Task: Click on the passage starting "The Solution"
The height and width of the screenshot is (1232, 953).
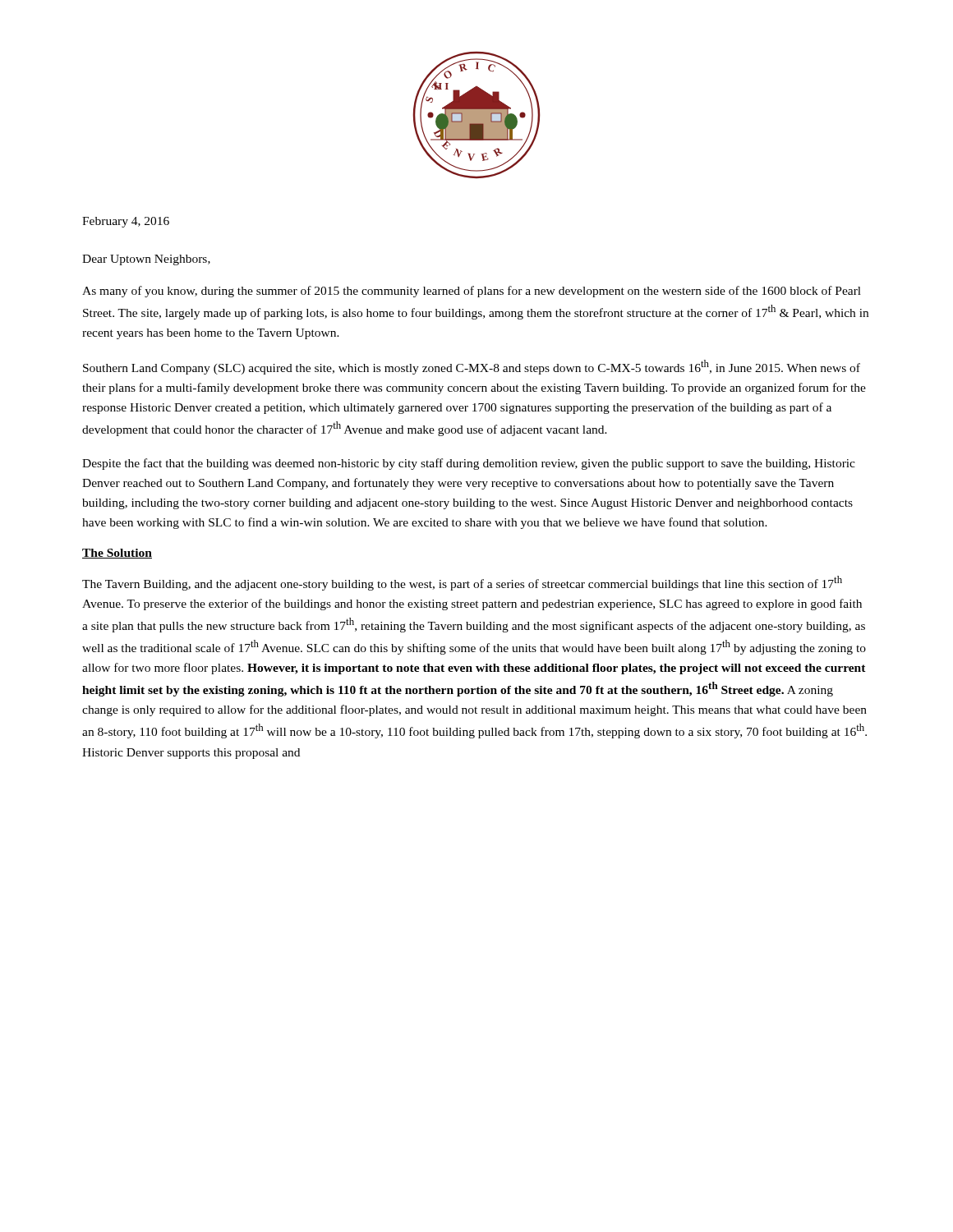Action: 117,552
